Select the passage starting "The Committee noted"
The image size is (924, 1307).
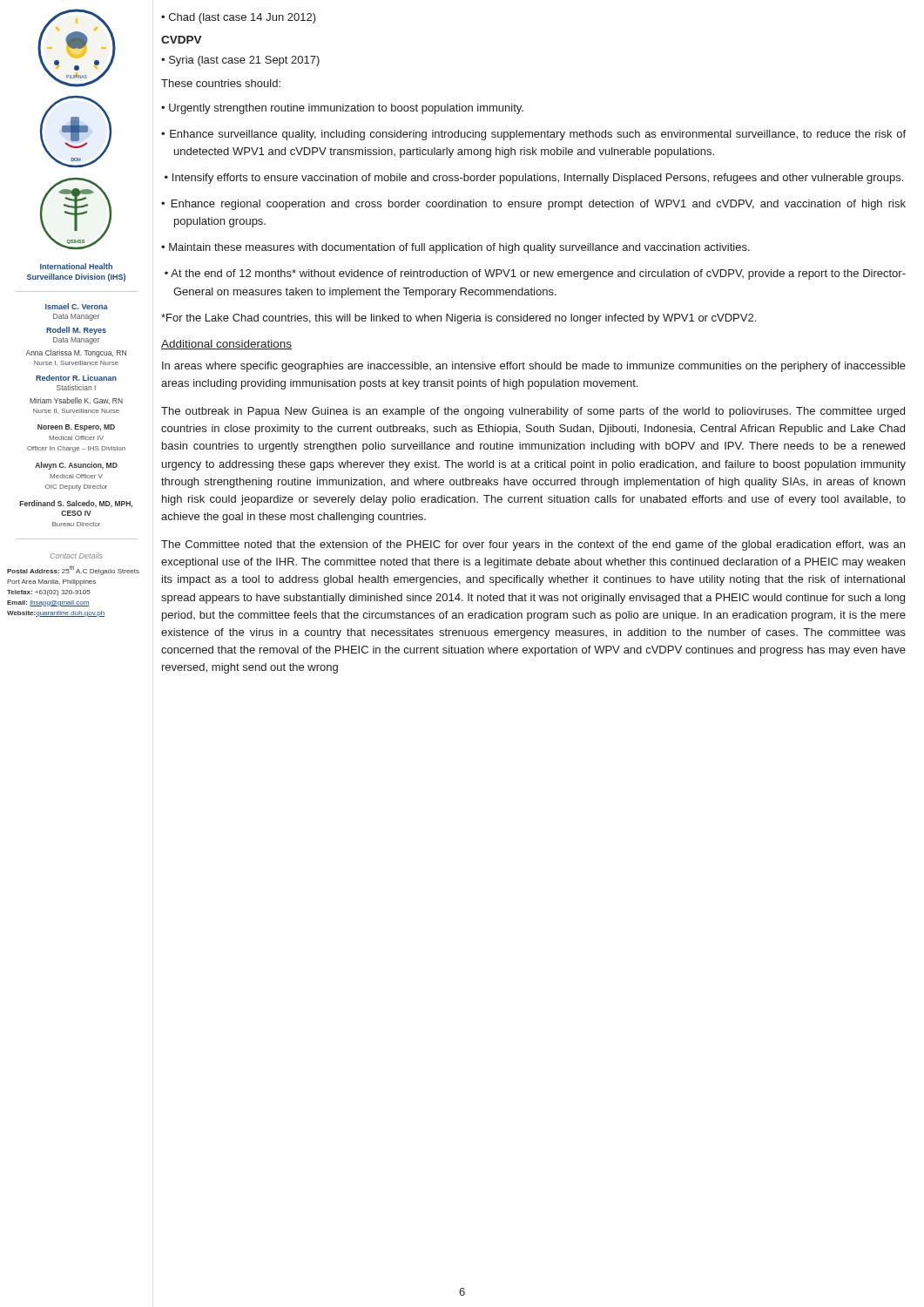(533, 606)
